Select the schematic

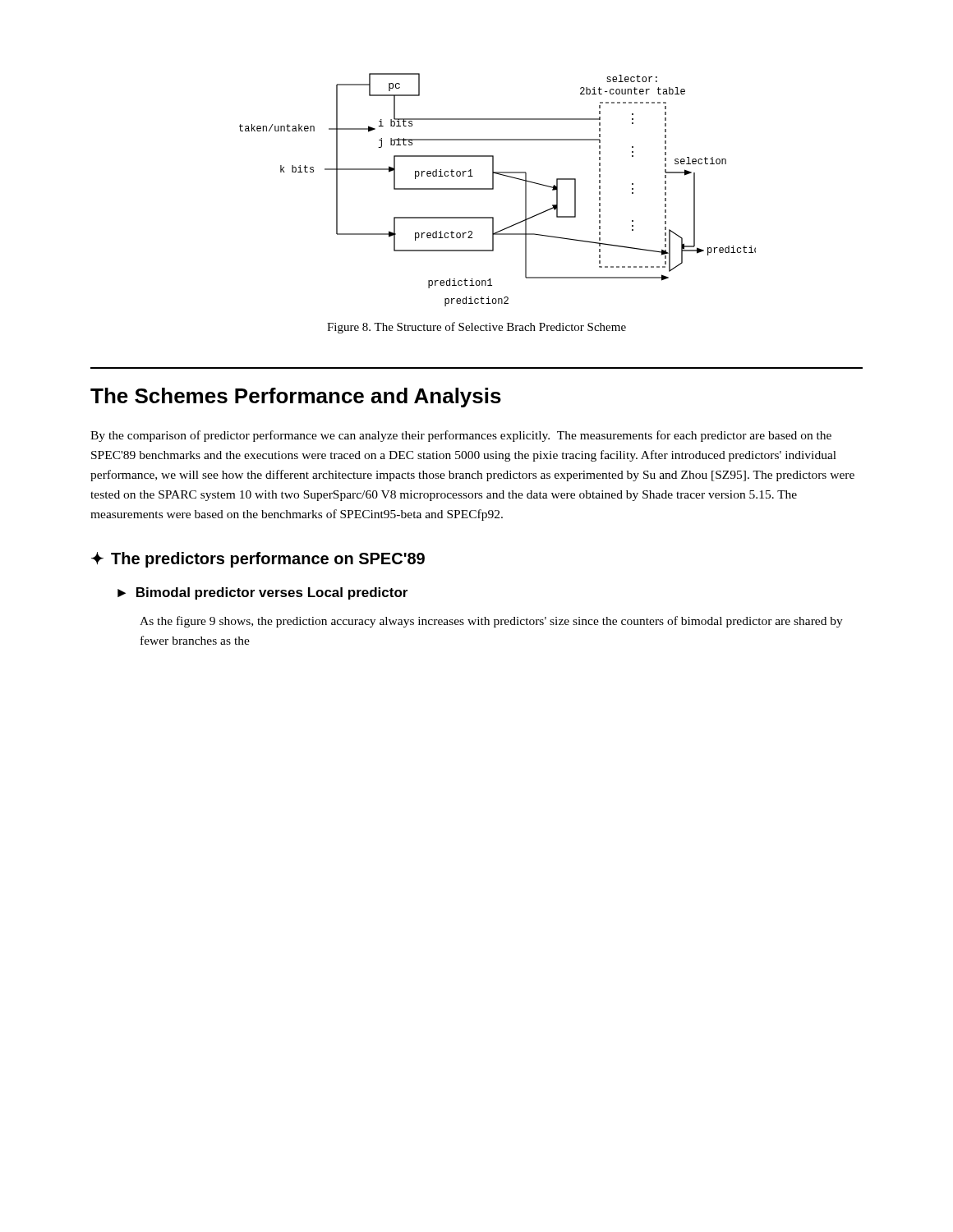pyautogui.click(x=476, y=185)
